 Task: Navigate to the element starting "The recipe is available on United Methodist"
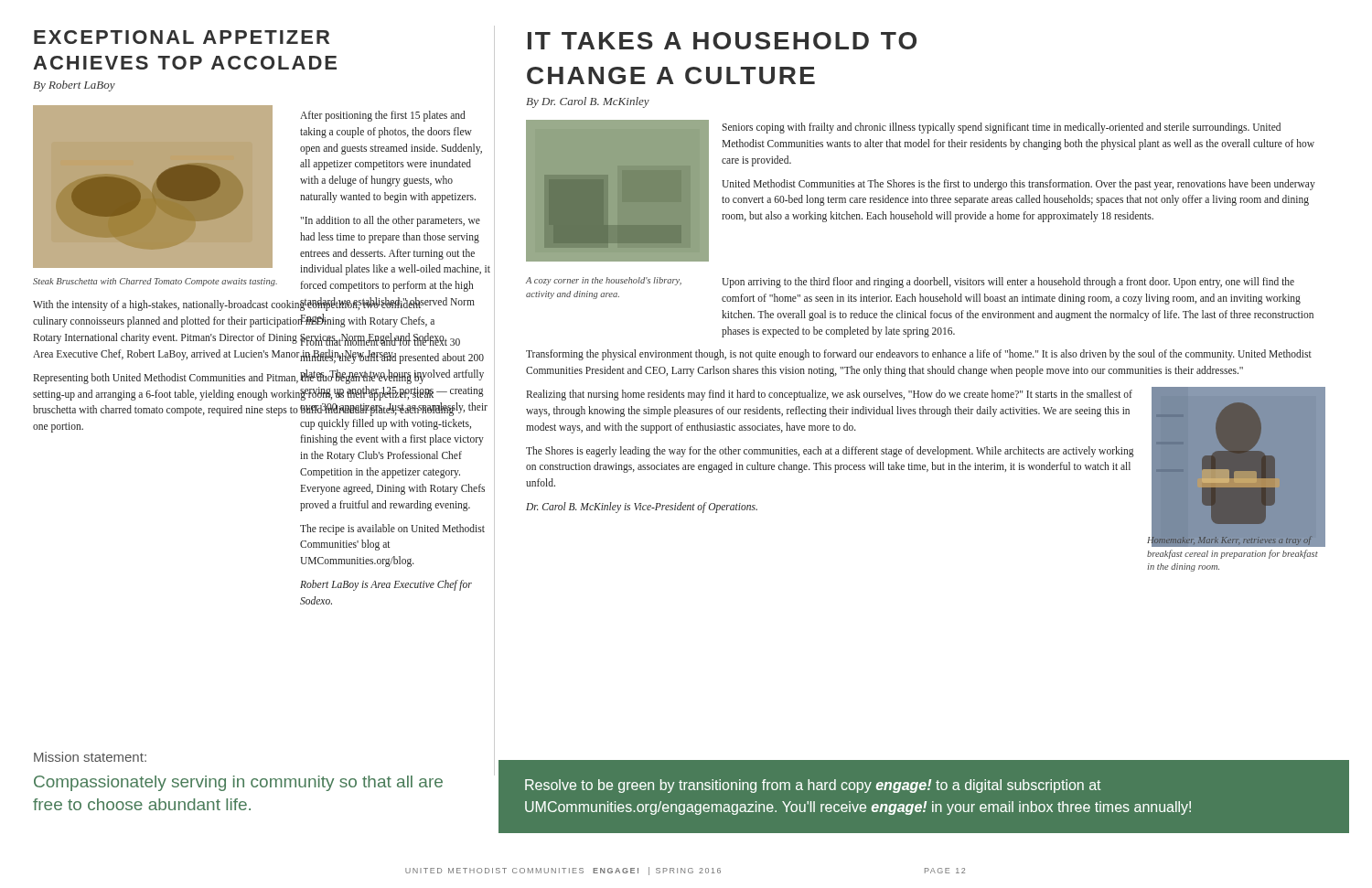click(x=396, y=545)
